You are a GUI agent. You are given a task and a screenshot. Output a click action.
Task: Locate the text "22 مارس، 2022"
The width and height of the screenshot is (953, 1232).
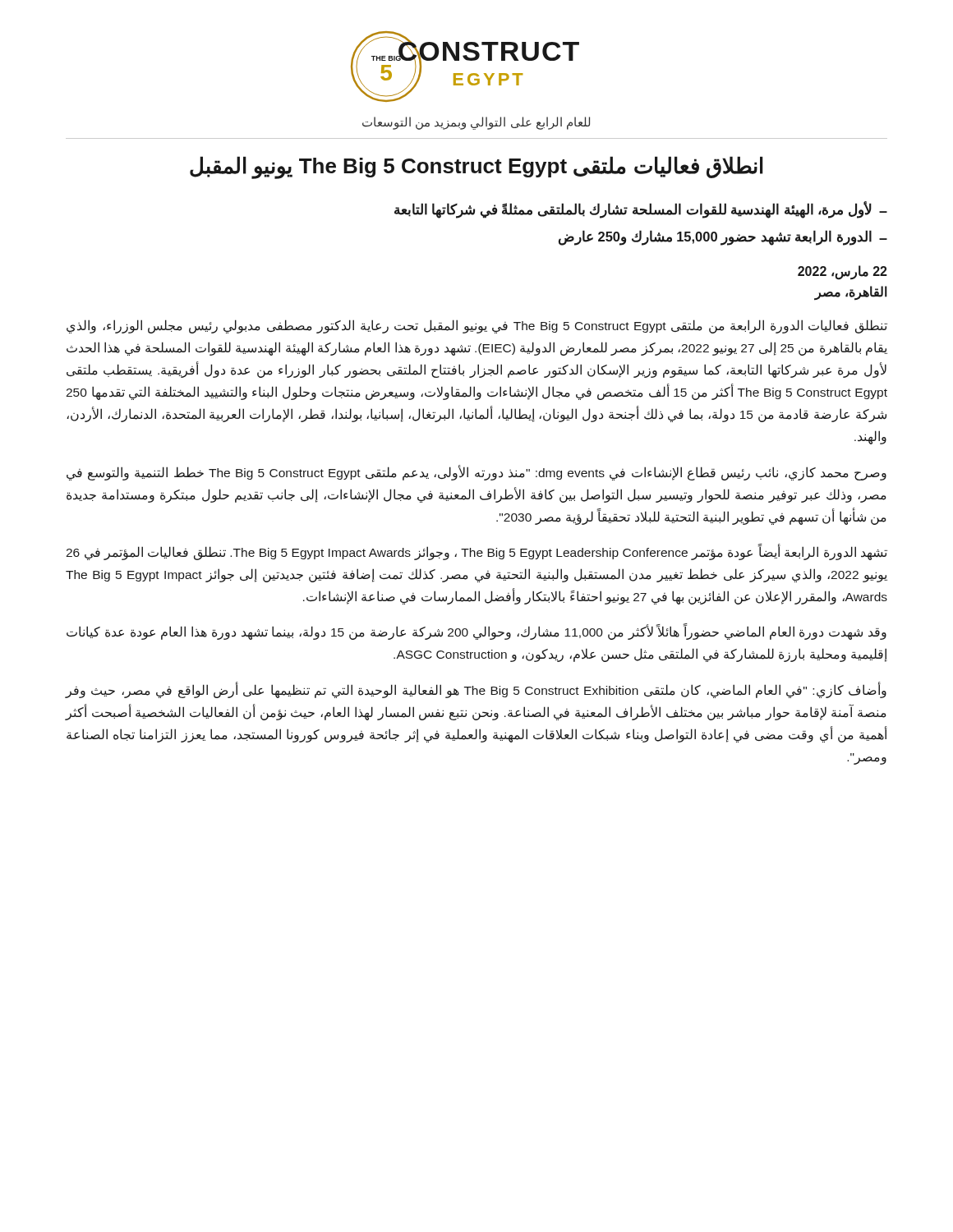842,271
